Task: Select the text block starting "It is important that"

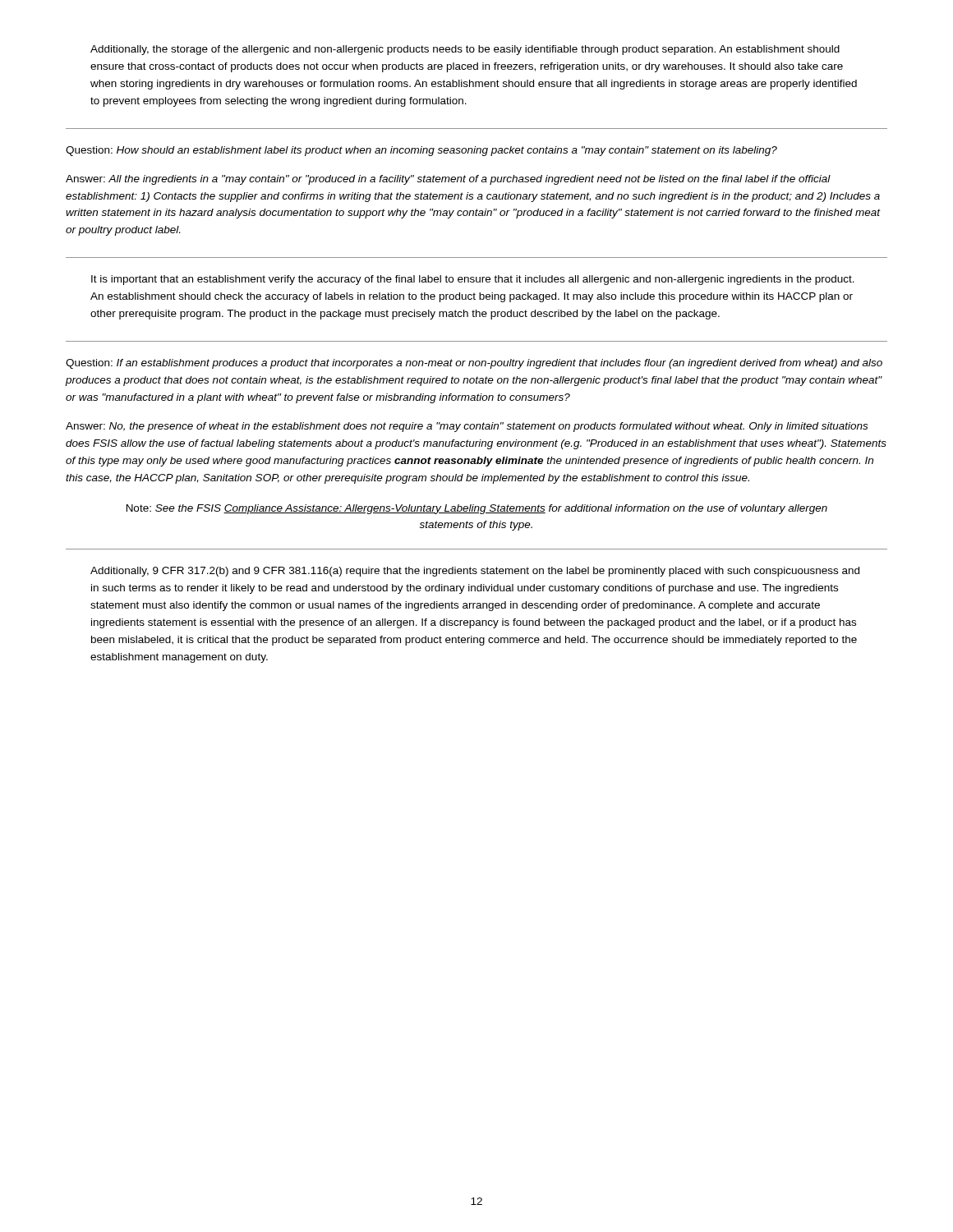Action: pyautogui.click(x=473, y=296)
